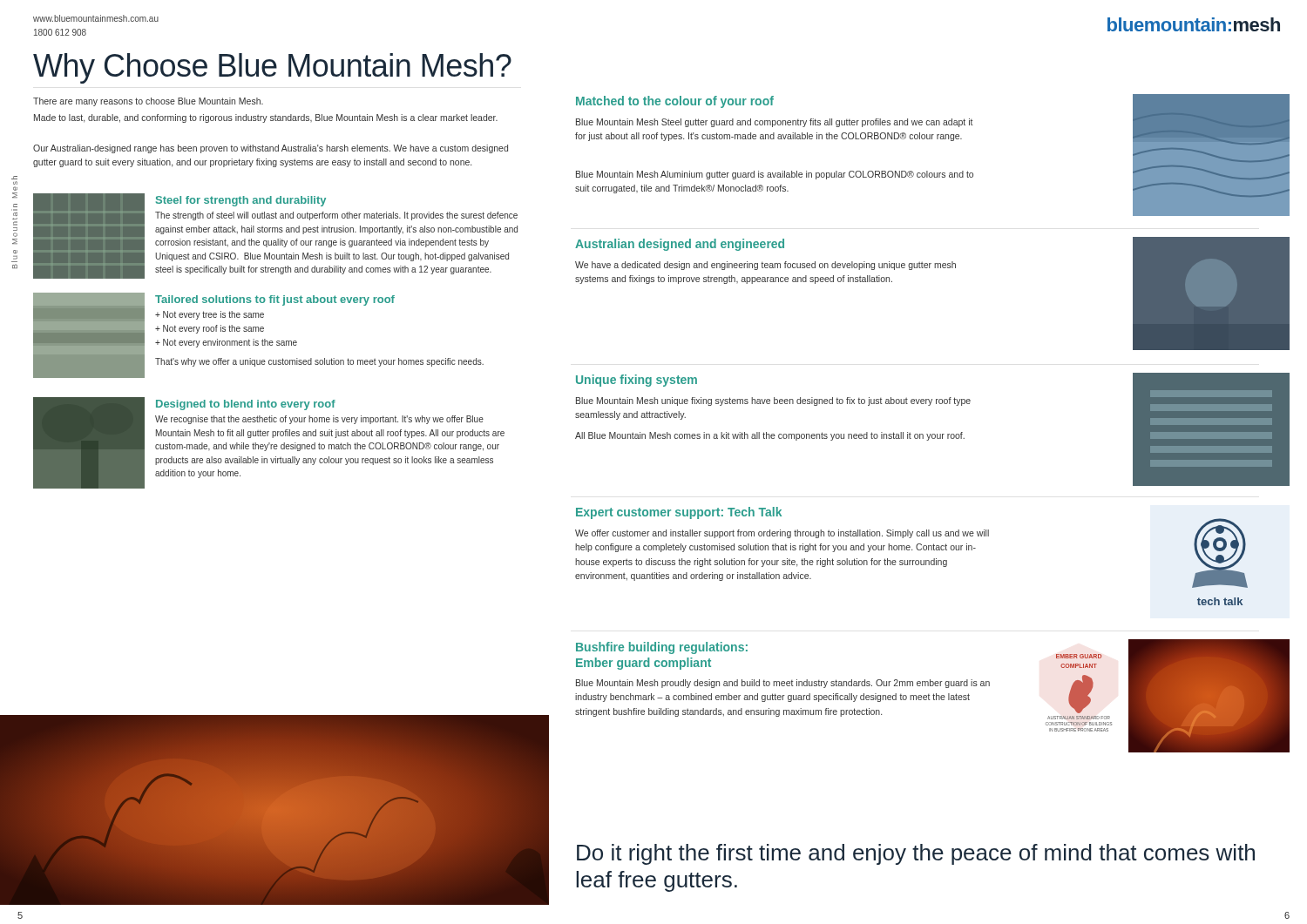Click on the passage starting "Blue Mountain Mesh Aluminium gutter"
The height and width of the screenshot is (924, 1307).
pyautogui.click(x=774, y=181)
